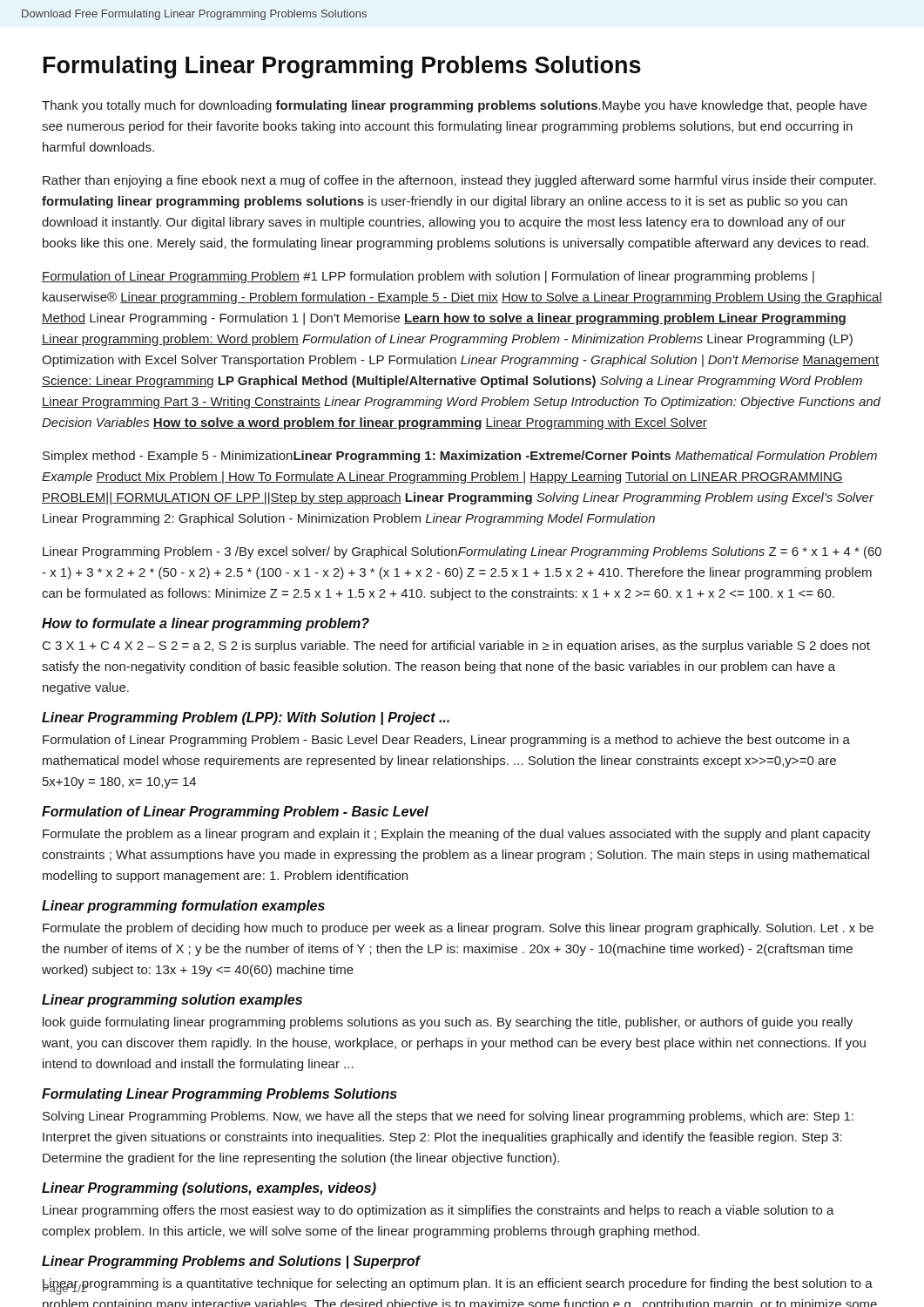
Task: Locate the text block that says "C 3 X 1 + C 4 X"
Action: (456, 666)
